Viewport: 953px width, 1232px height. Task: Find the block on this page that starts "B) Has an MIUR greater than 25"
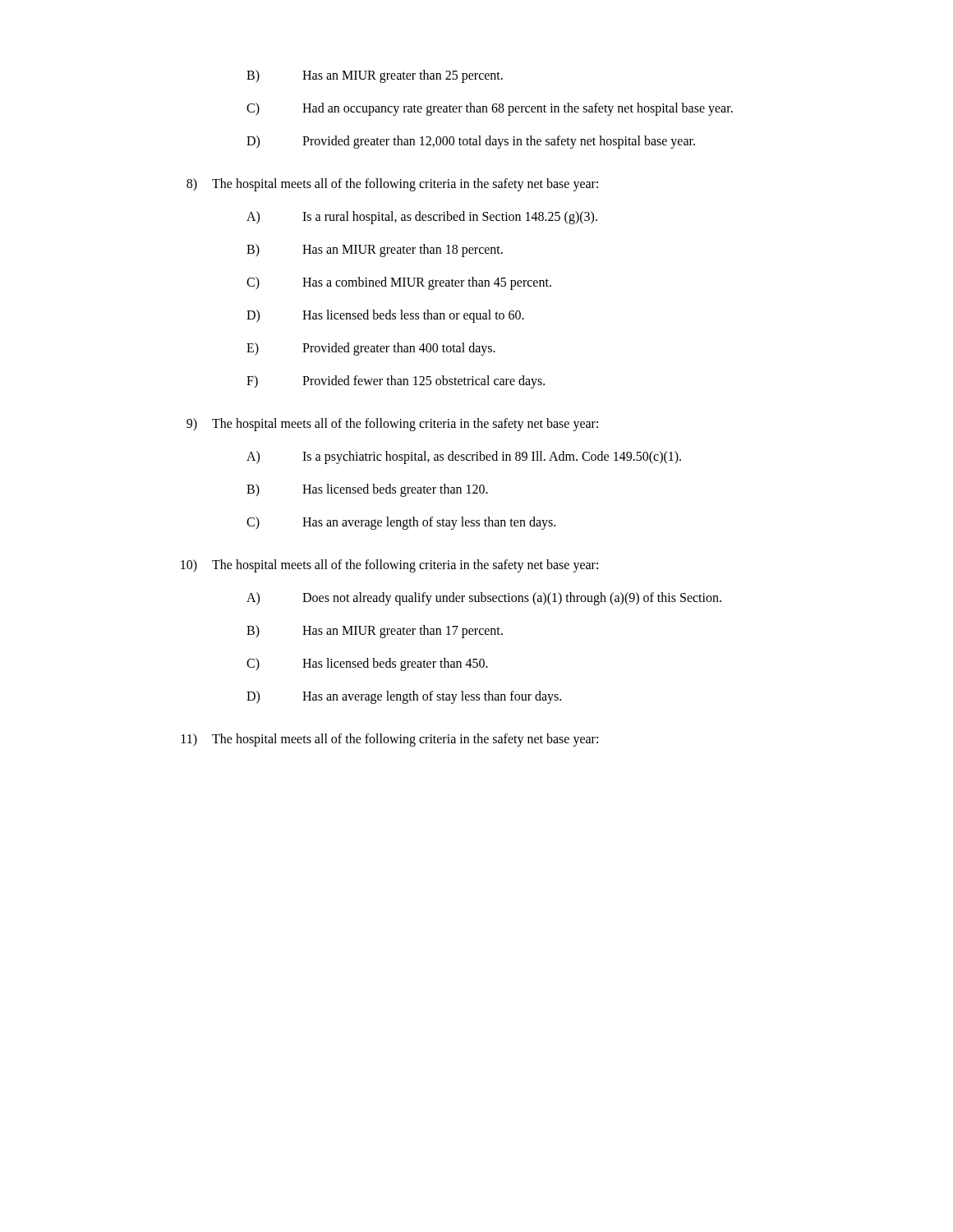375,76
